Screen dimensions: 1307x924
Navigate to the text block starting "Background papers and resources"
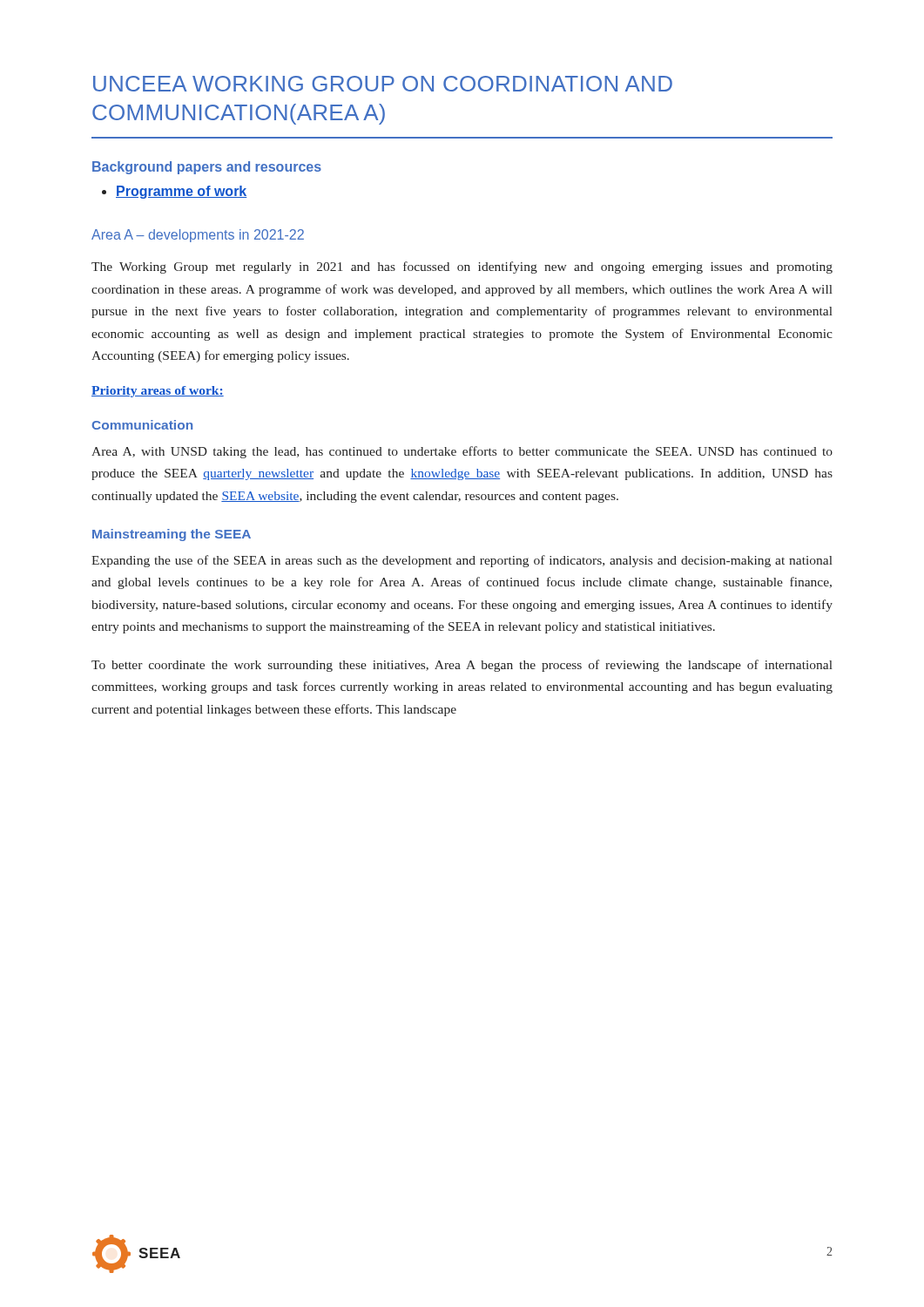pos(206,167)
